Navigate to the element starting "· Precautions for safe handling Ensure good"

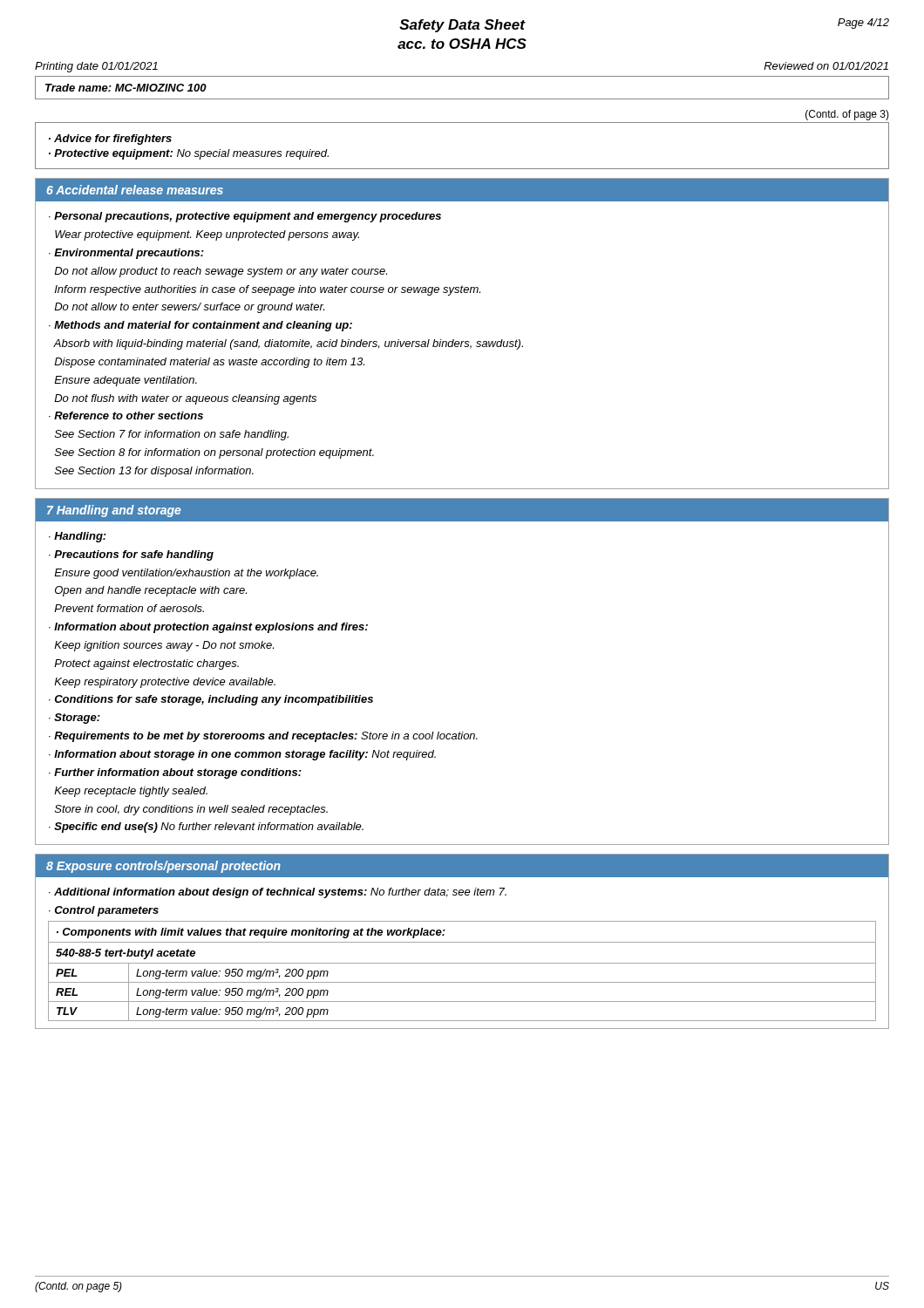coord(131,555)
